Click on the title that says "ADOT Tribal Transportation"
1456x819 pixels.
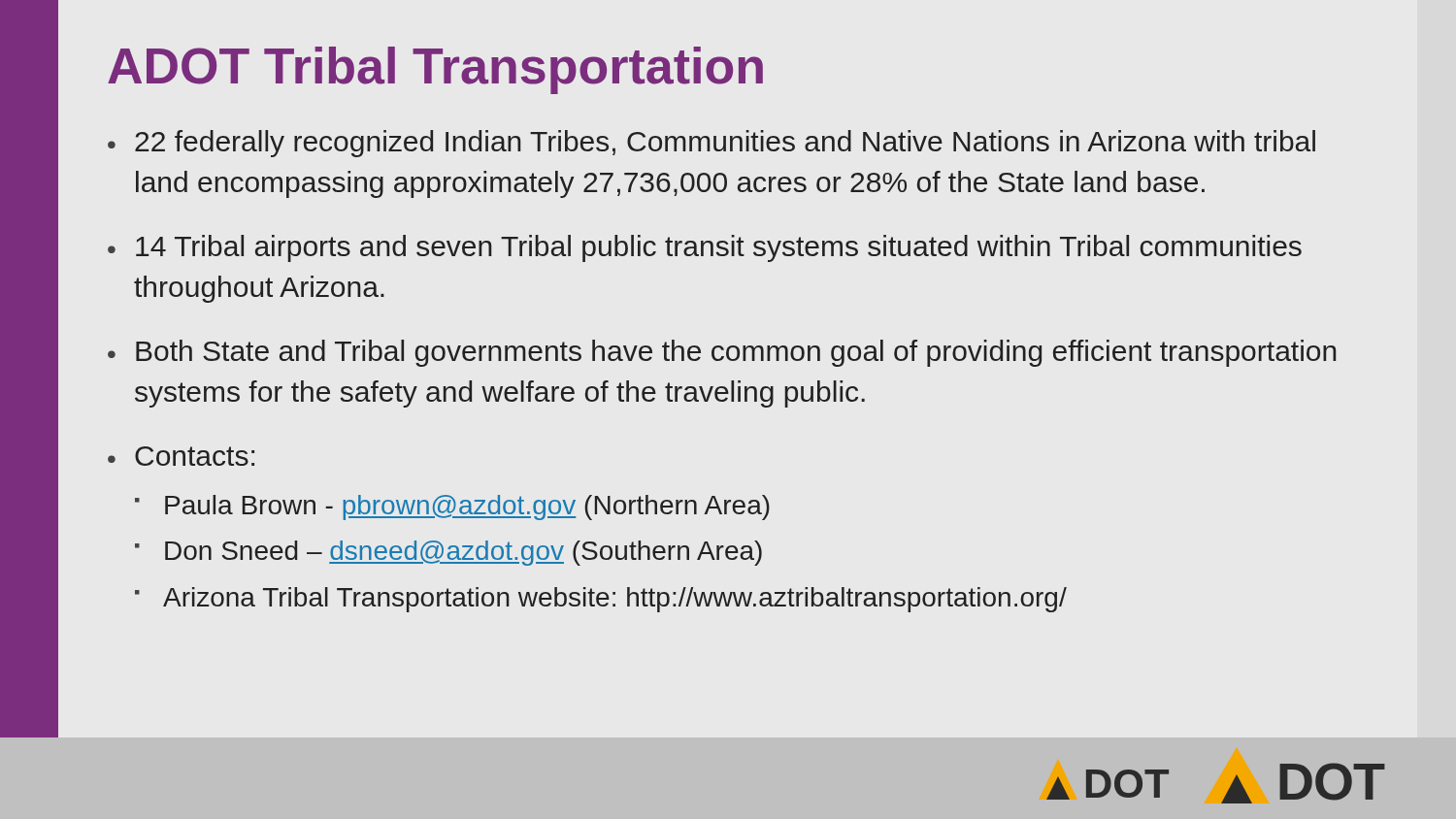[436, 66]
